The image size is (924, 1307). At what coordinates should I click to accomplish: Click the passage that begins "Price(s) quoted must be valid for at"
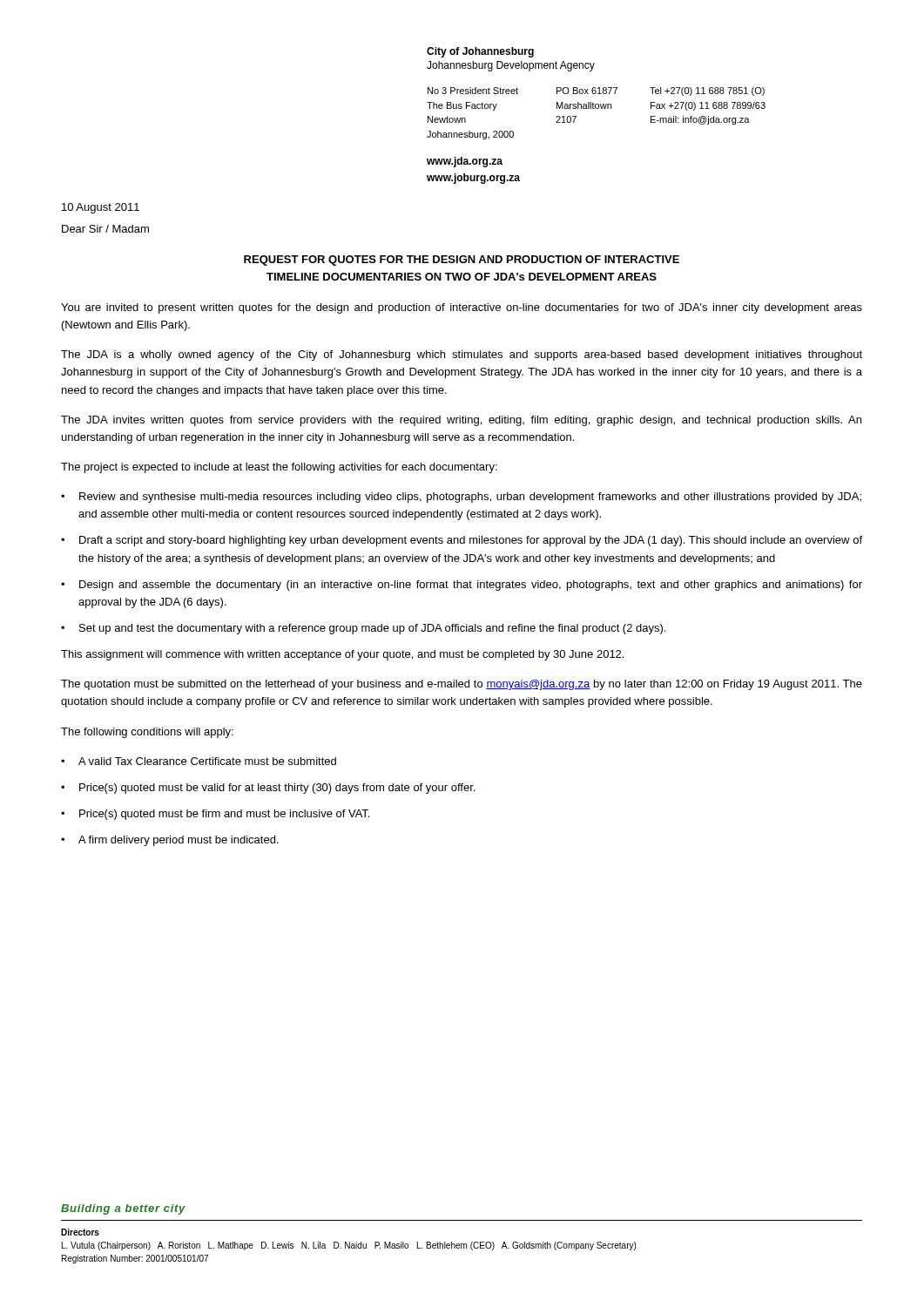[277, 787]
